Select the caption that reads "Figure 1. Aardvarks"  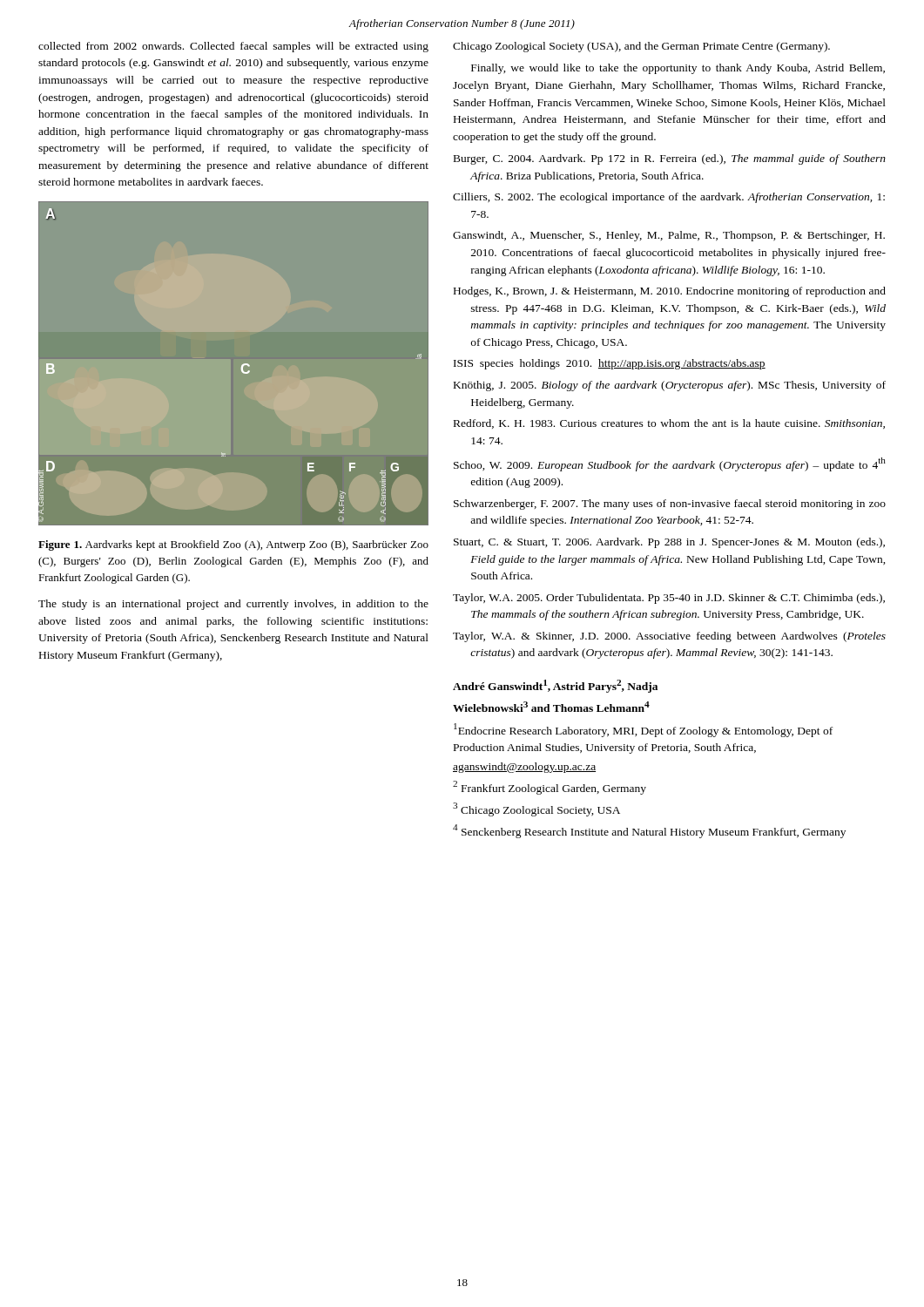pos(233,561)
